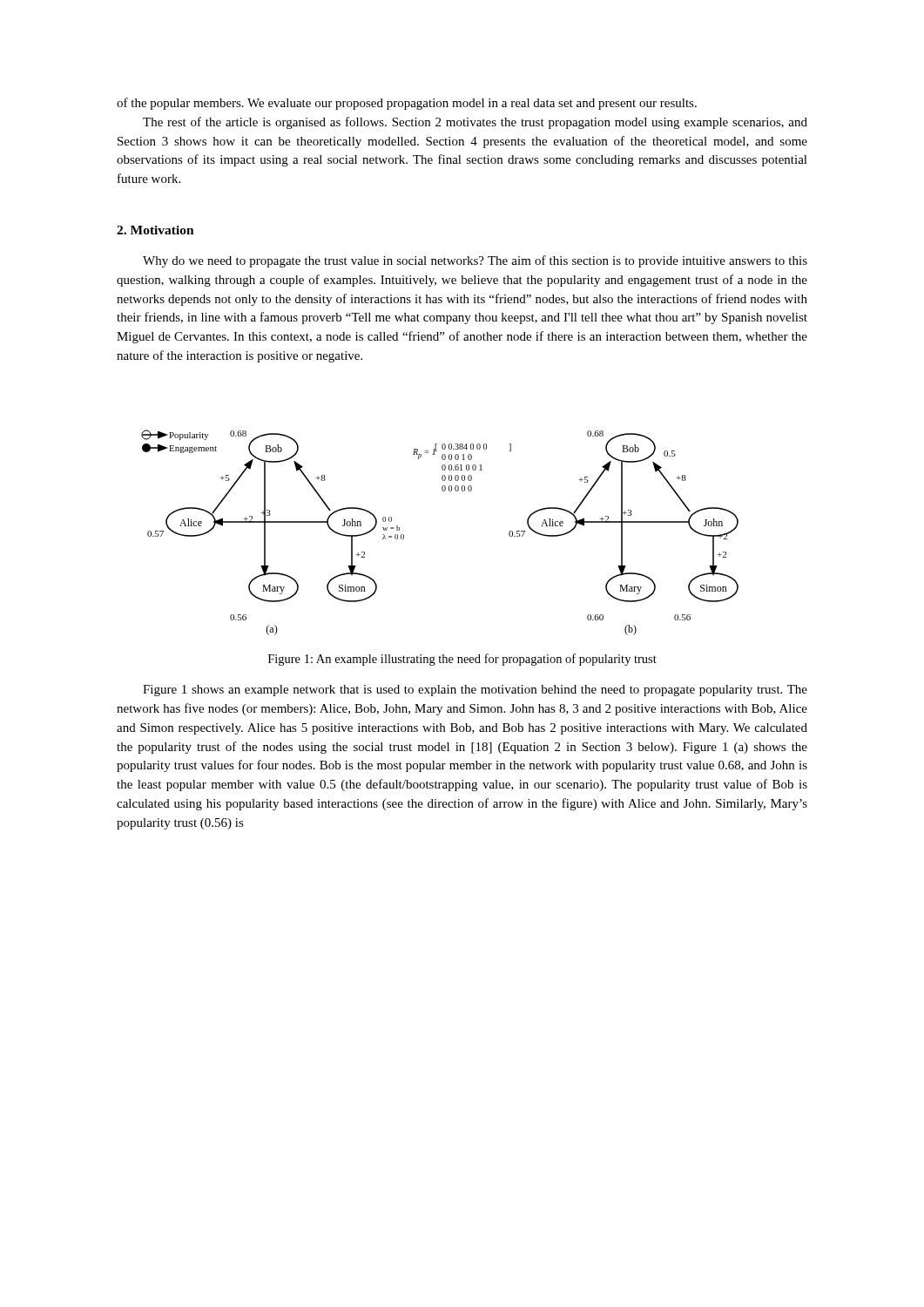Locate the section header that reads "2. Motivation"
Screen dimensions: 1307x924
click(x=155, y=229)
